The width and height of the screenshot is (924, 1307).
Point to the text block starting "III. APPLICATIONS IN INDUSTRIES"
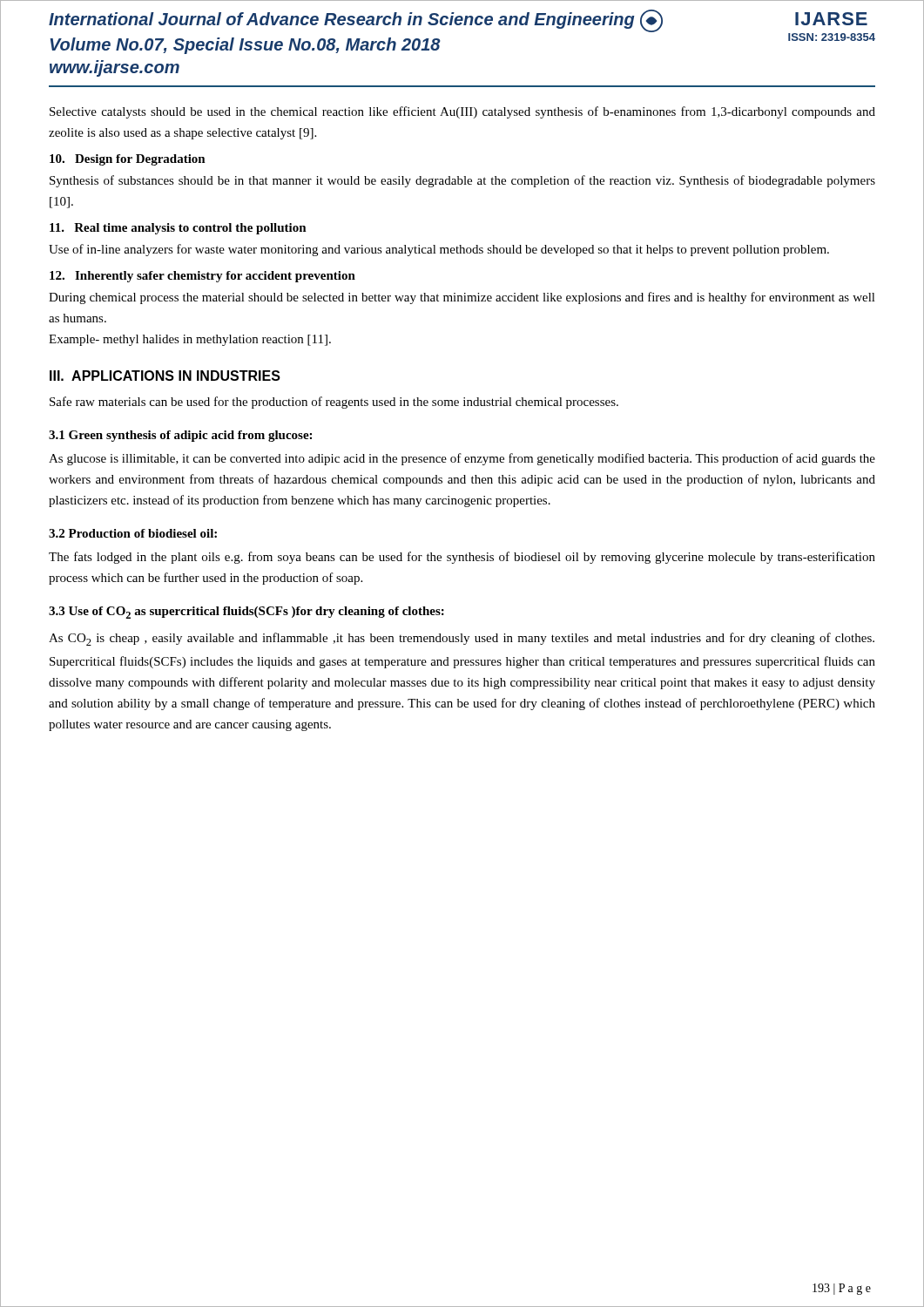tap(165, 376)
